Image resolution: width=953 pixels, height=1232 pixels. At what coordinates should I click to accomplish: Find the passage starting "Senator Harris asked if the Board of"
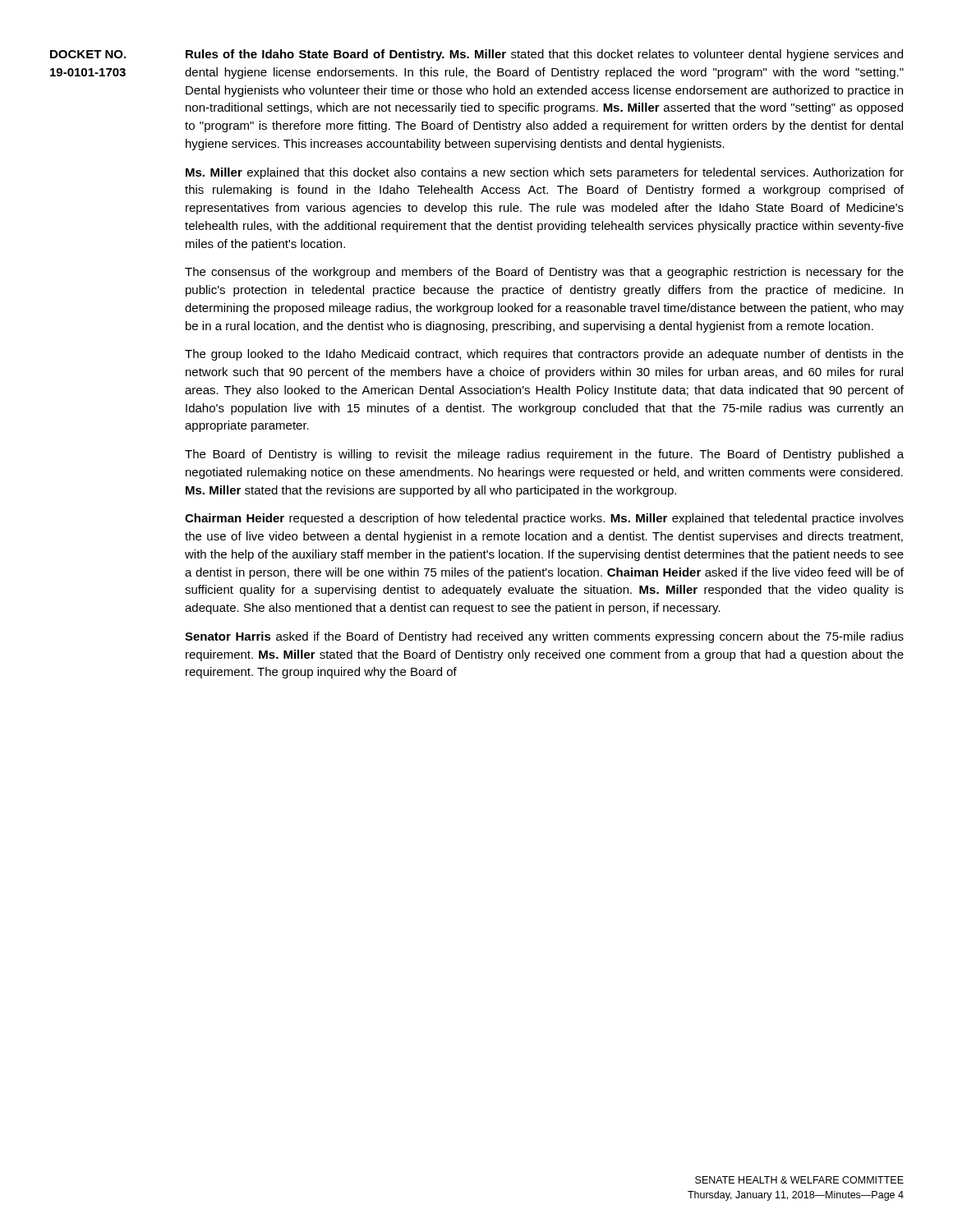544,654
